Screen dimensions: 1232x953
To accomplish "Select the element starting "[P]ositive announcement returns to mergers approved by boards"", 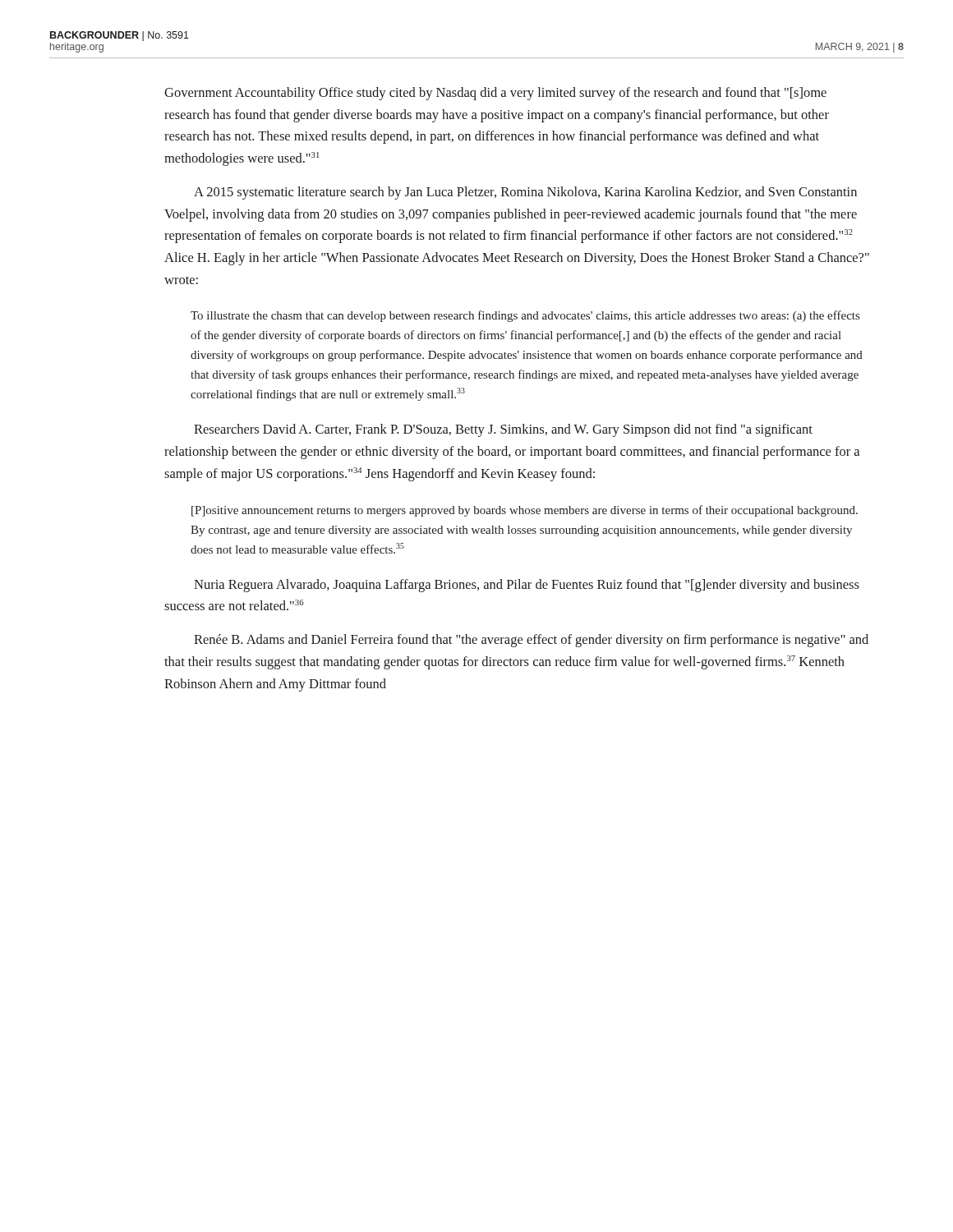I will [531, 530].
